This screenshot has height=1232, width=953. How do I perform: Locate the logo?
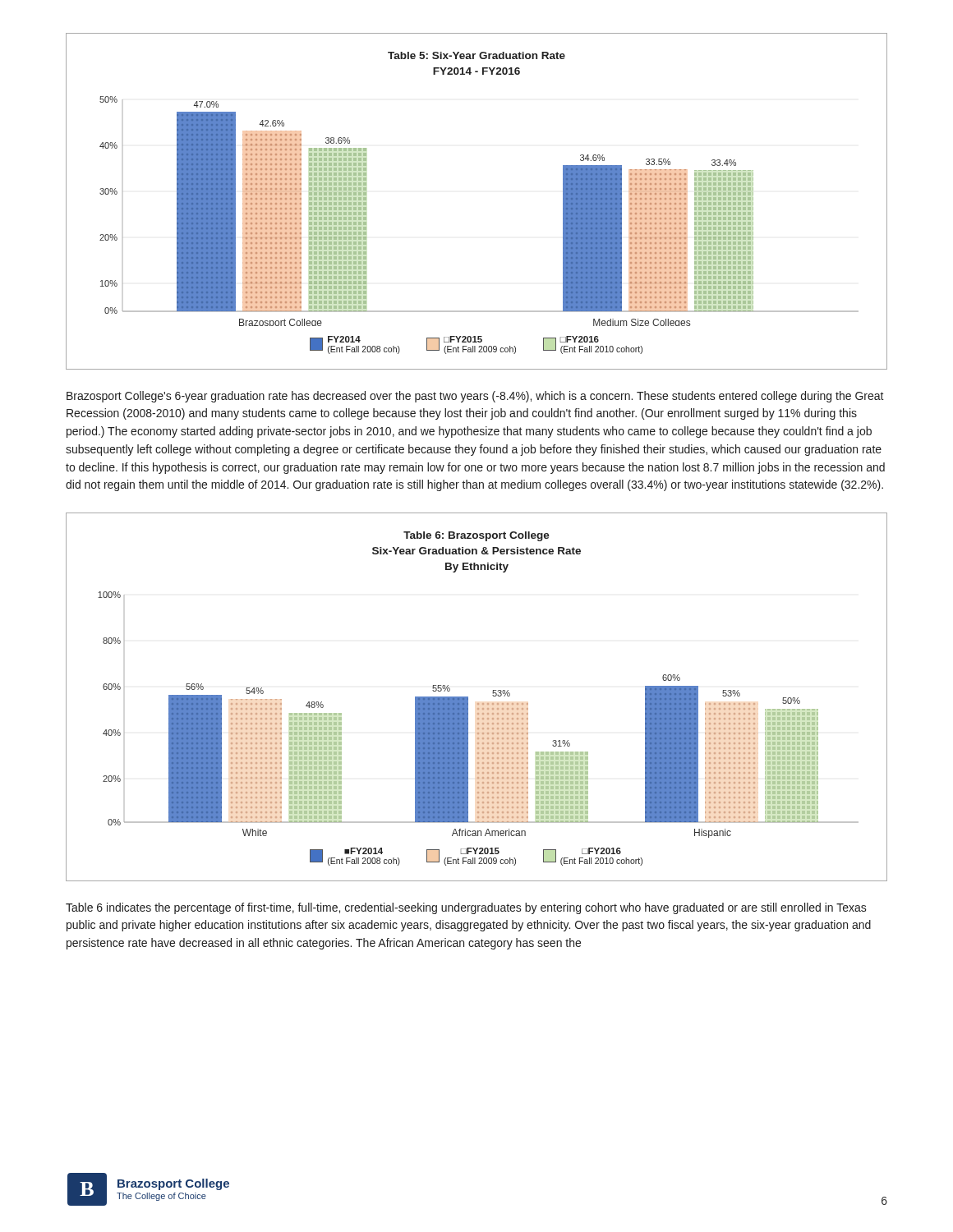[148, 1189]
